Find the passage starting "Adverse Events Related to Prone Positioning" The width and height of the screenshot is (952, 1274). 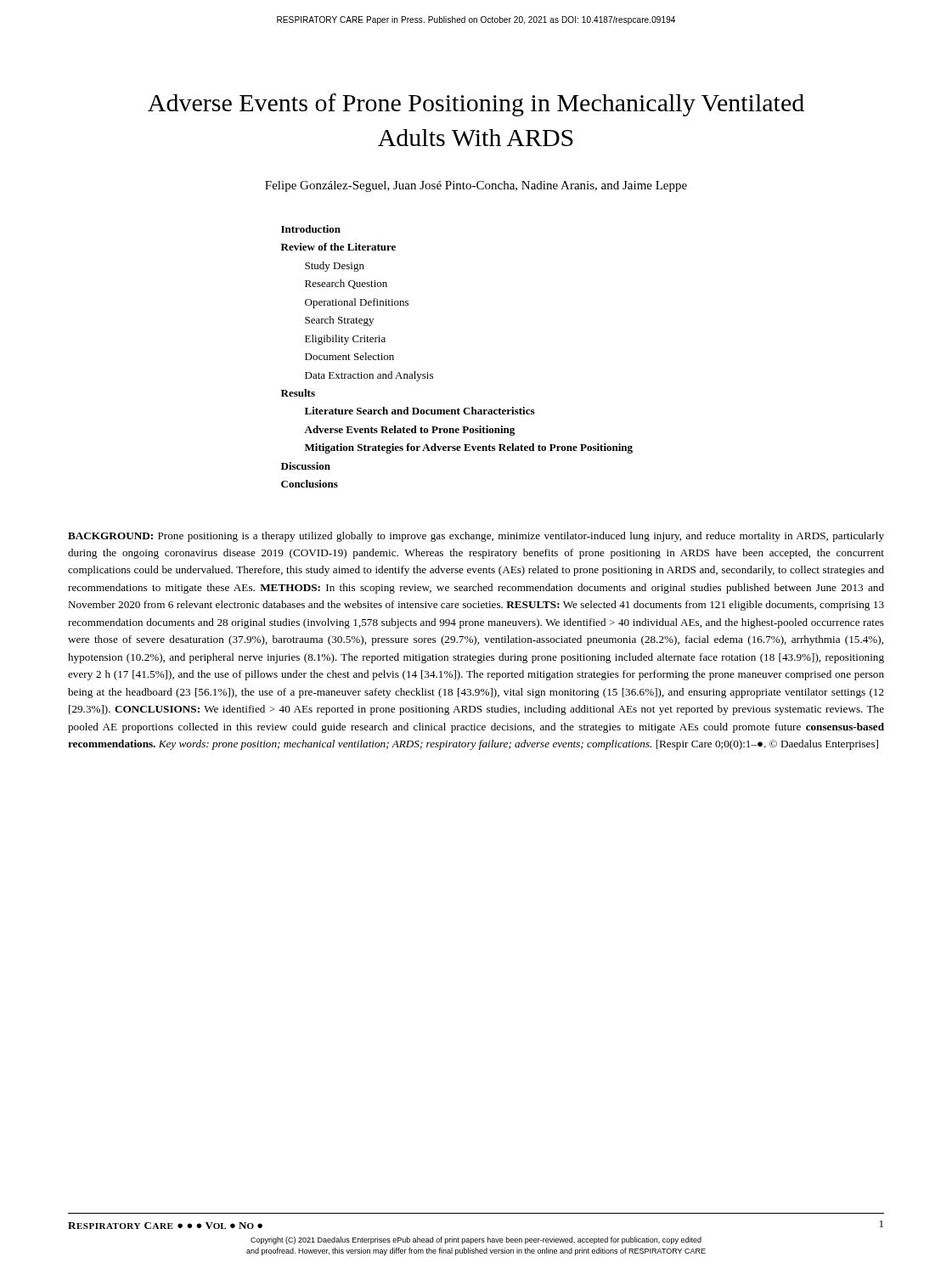[410, 429]
